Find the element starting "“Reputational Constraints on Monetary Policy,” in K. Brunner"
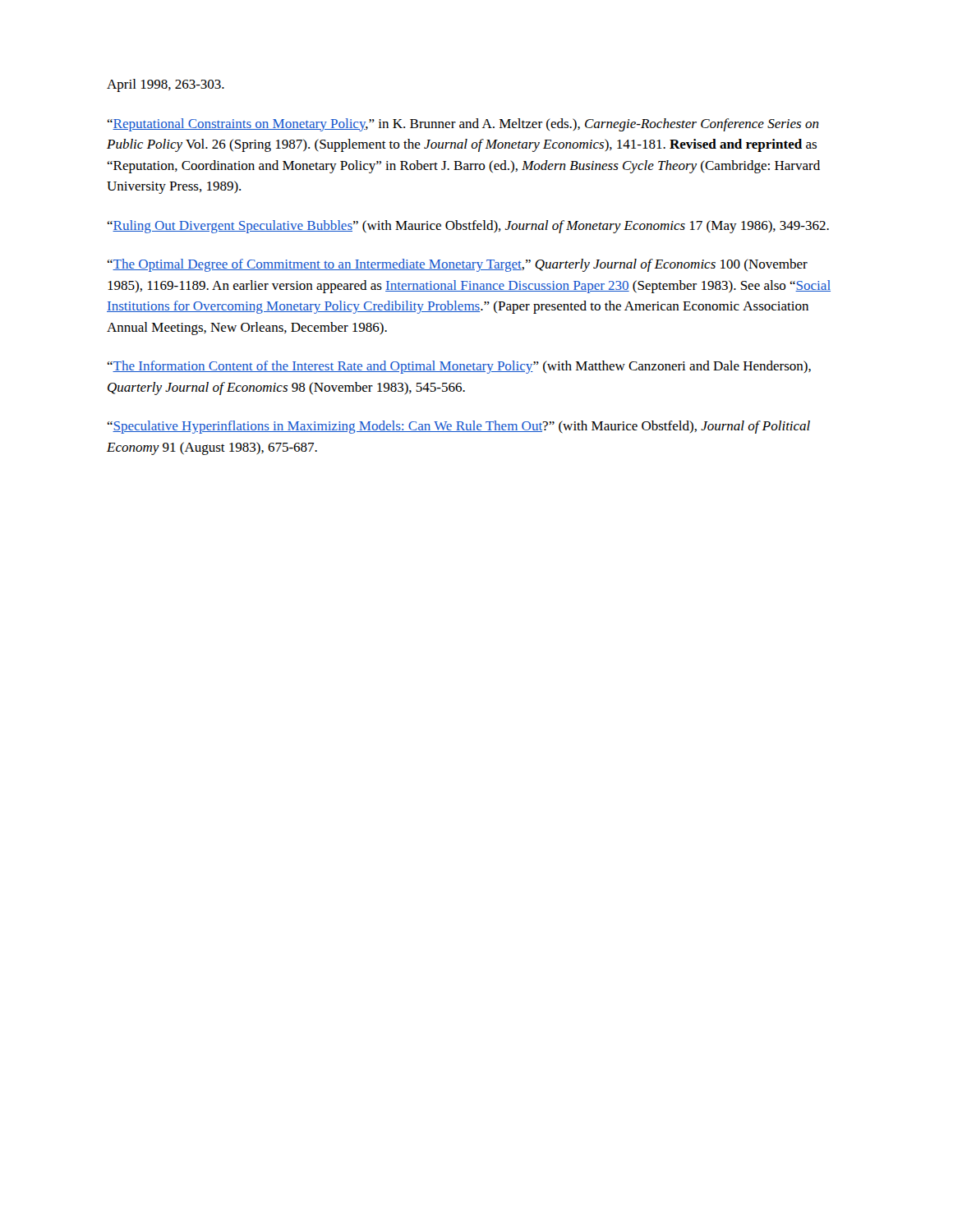 click(463, 155)
